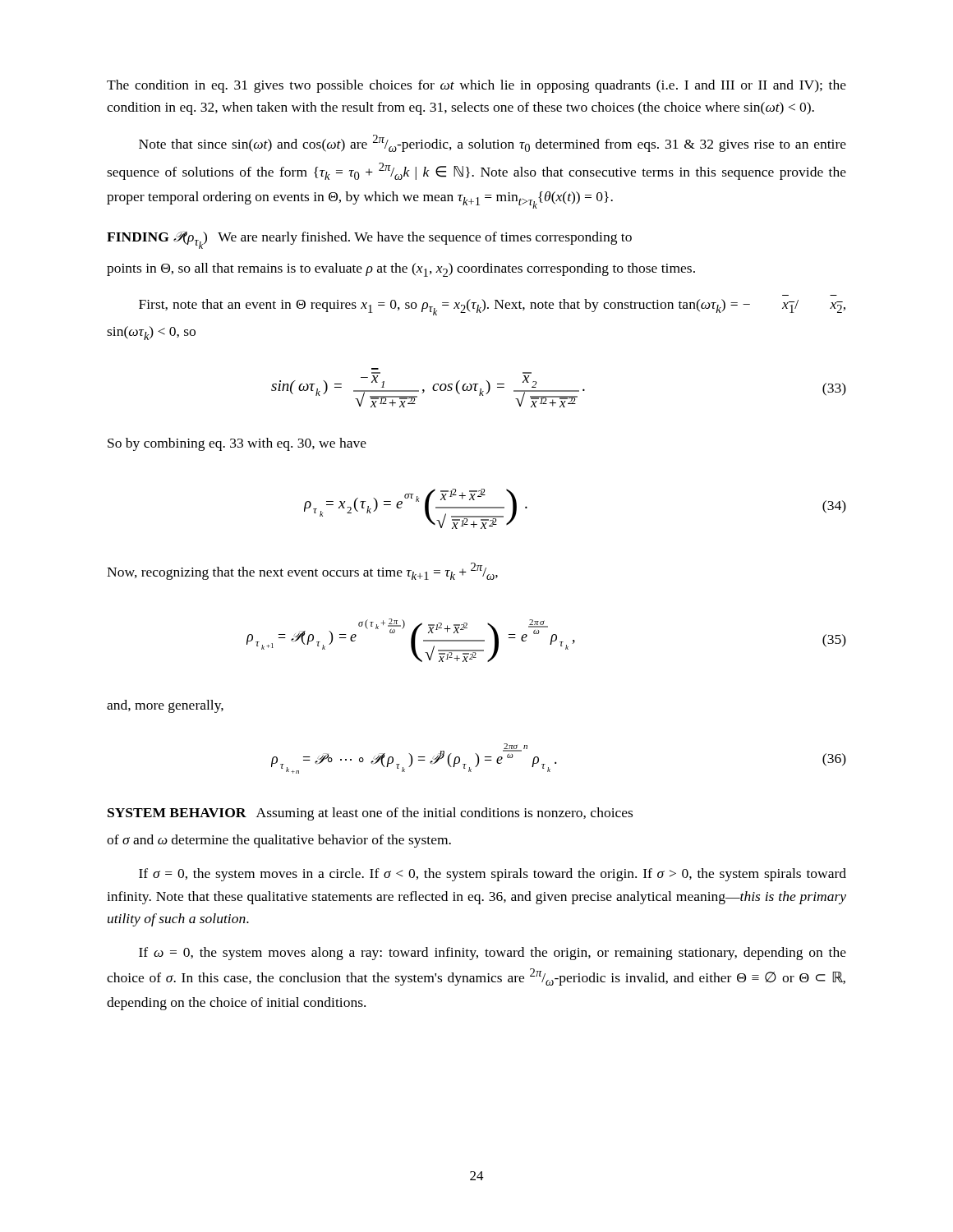Locate the block of text that opens with "of σ and ω"

[279, 841]
